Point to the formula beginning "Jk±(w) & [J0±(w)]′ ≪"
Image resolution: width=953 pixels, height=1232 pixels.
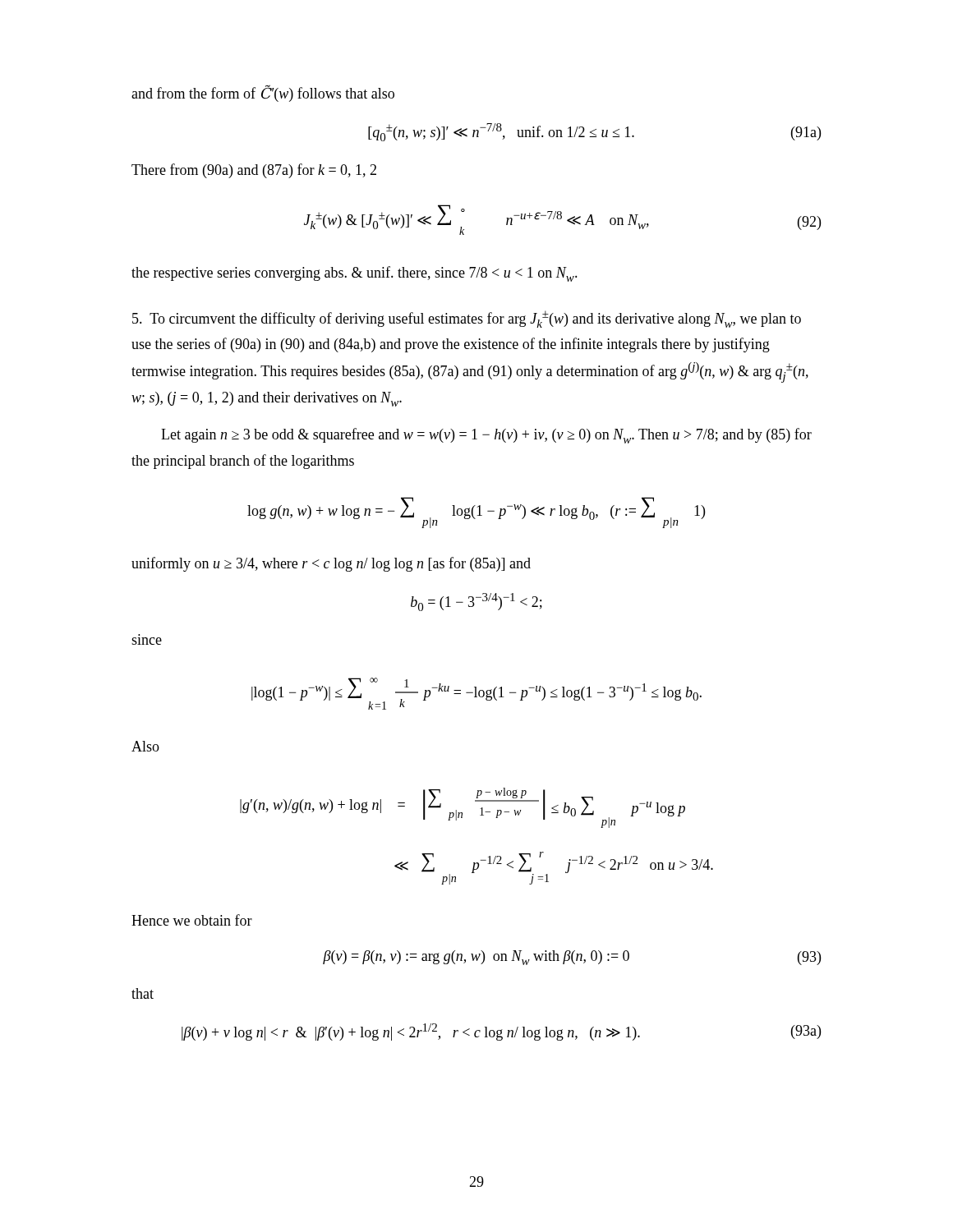tap(563, 222)
